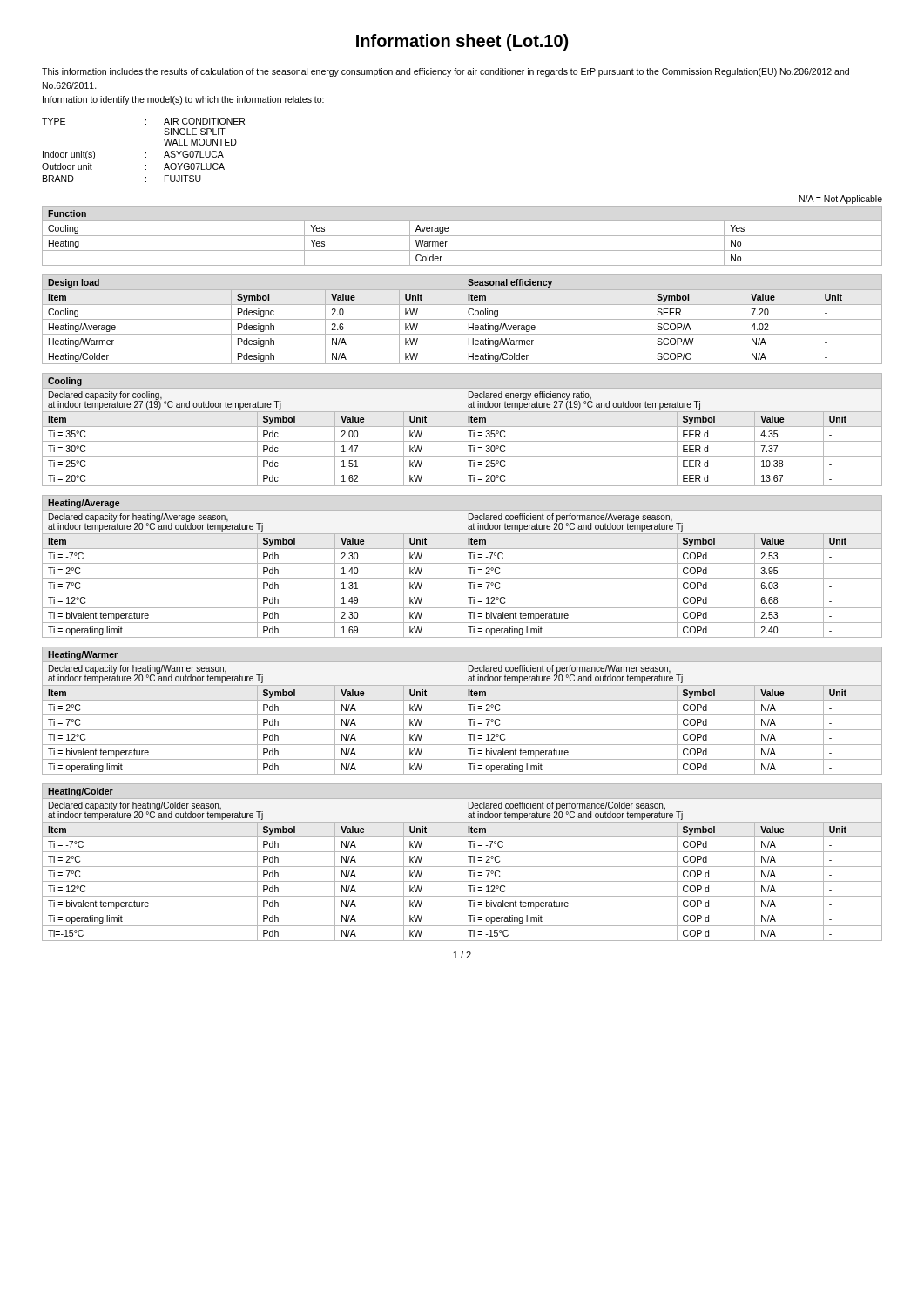Click on the title with the text "Information sheet (Lot.10)"
This screenshot has width=924, height=1307.
(x=462, y=41)
